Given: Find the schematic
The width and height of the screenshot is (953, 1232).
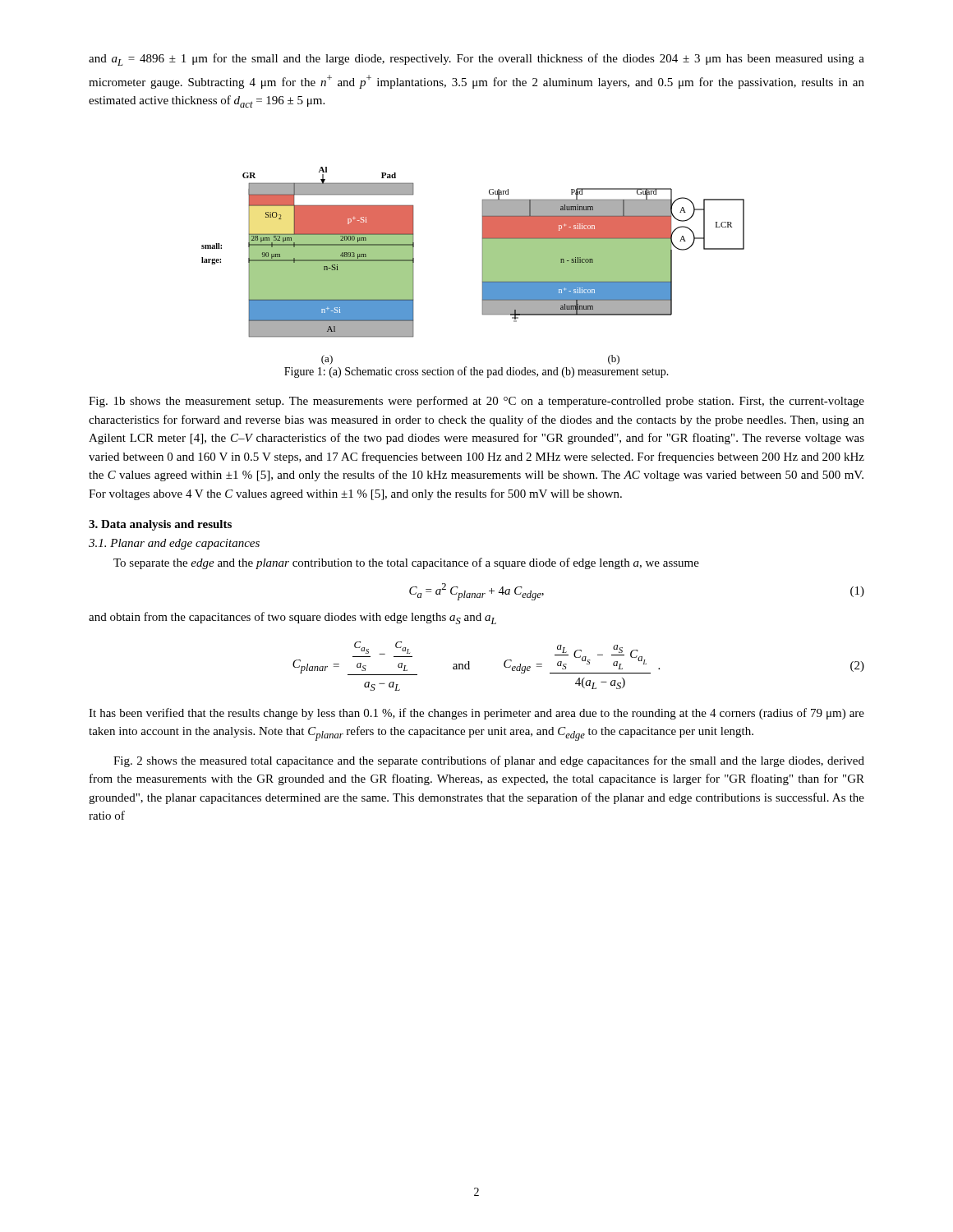Looking at the screenshot, I should pyautogui.click(x=476, y=246).
